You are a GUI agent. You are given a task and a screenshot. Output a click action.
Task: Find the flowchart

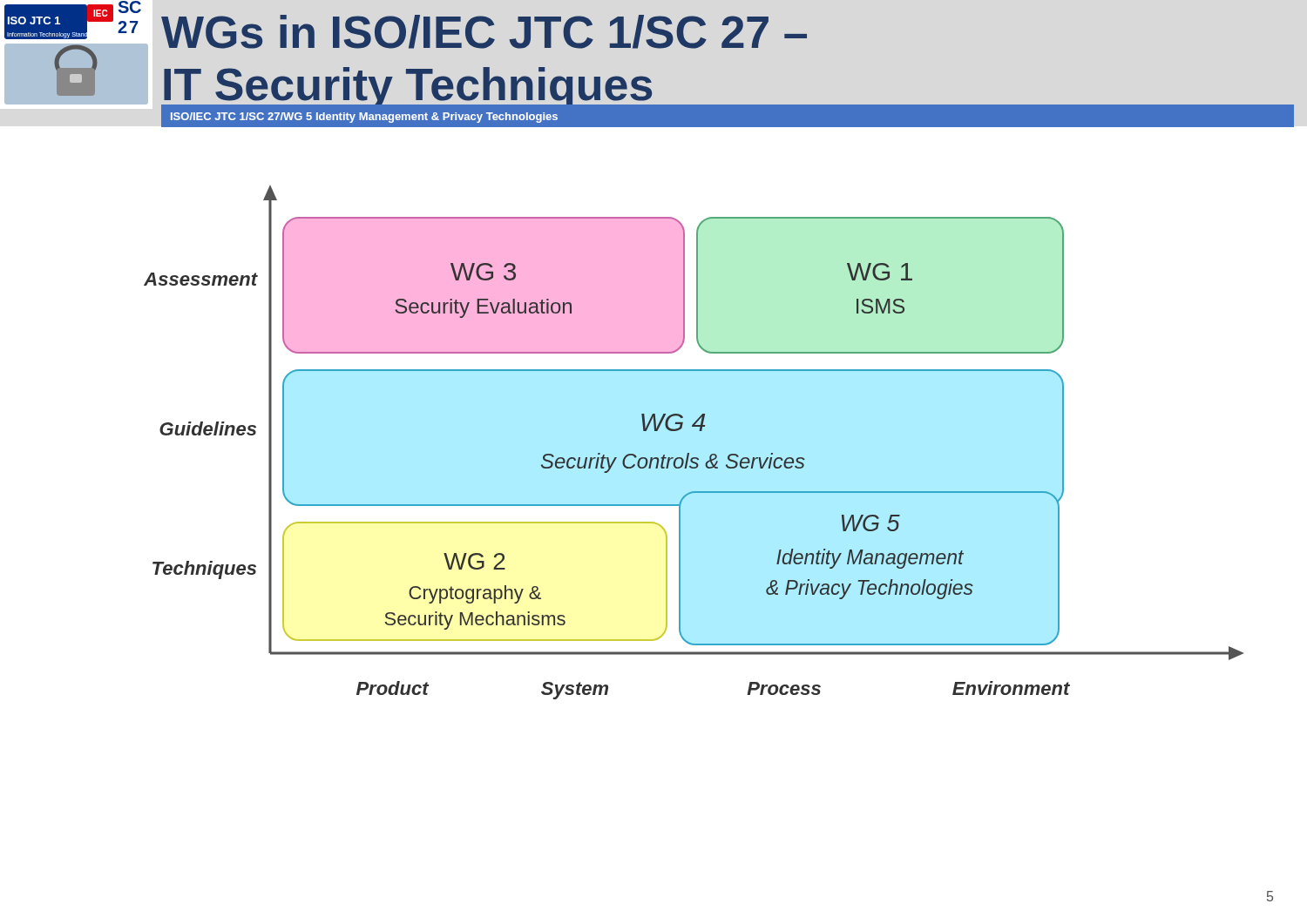671,444
